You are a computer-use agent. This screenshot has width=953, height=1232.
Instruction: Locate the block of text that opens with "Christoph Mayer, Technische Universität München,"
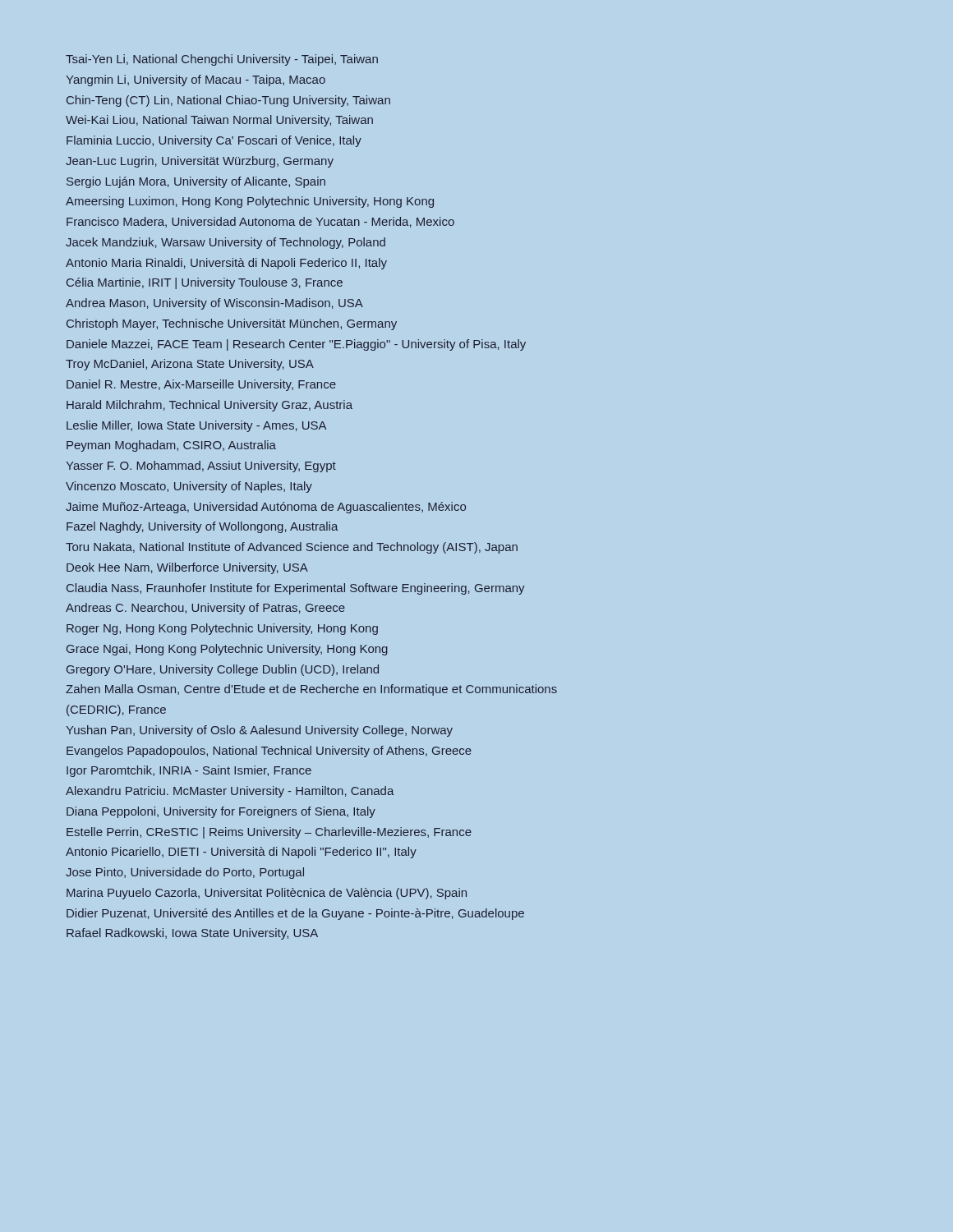click(231, 323)
